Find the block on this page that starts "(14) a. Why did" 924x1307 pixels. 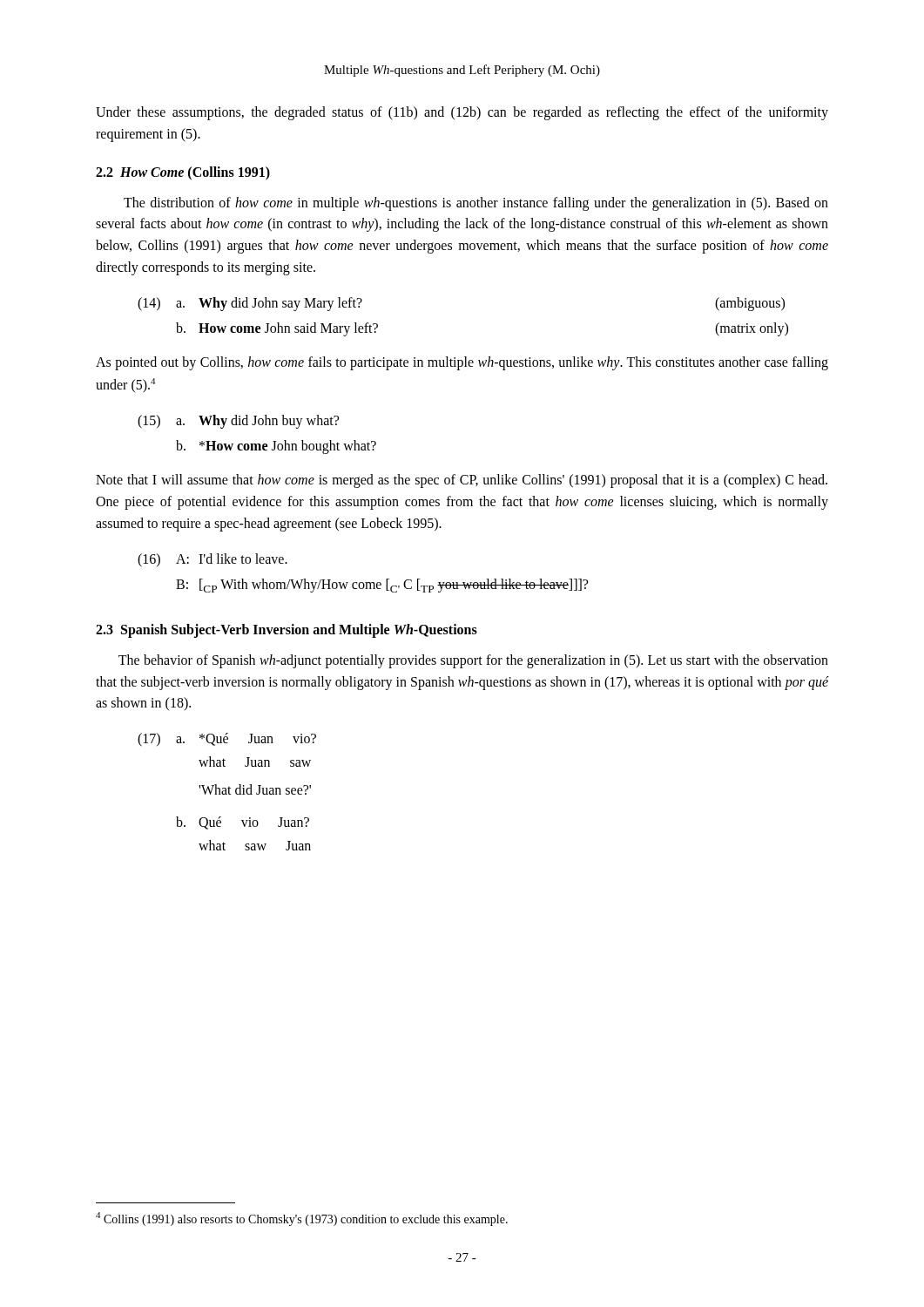266,304
